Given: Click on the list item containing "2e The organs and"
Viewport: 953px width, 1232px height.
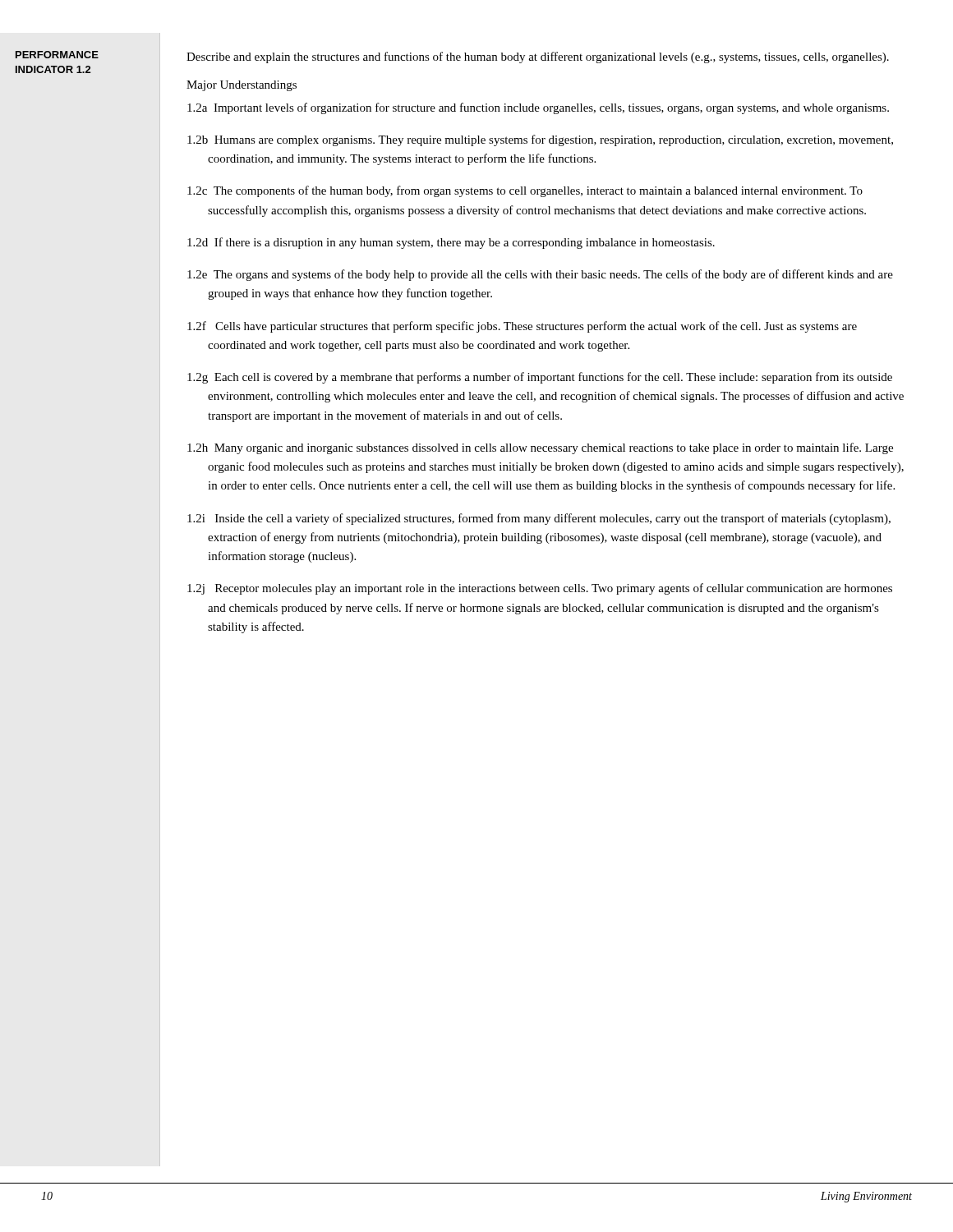Looking at the screenshot, I should click(x=550, y=284).
